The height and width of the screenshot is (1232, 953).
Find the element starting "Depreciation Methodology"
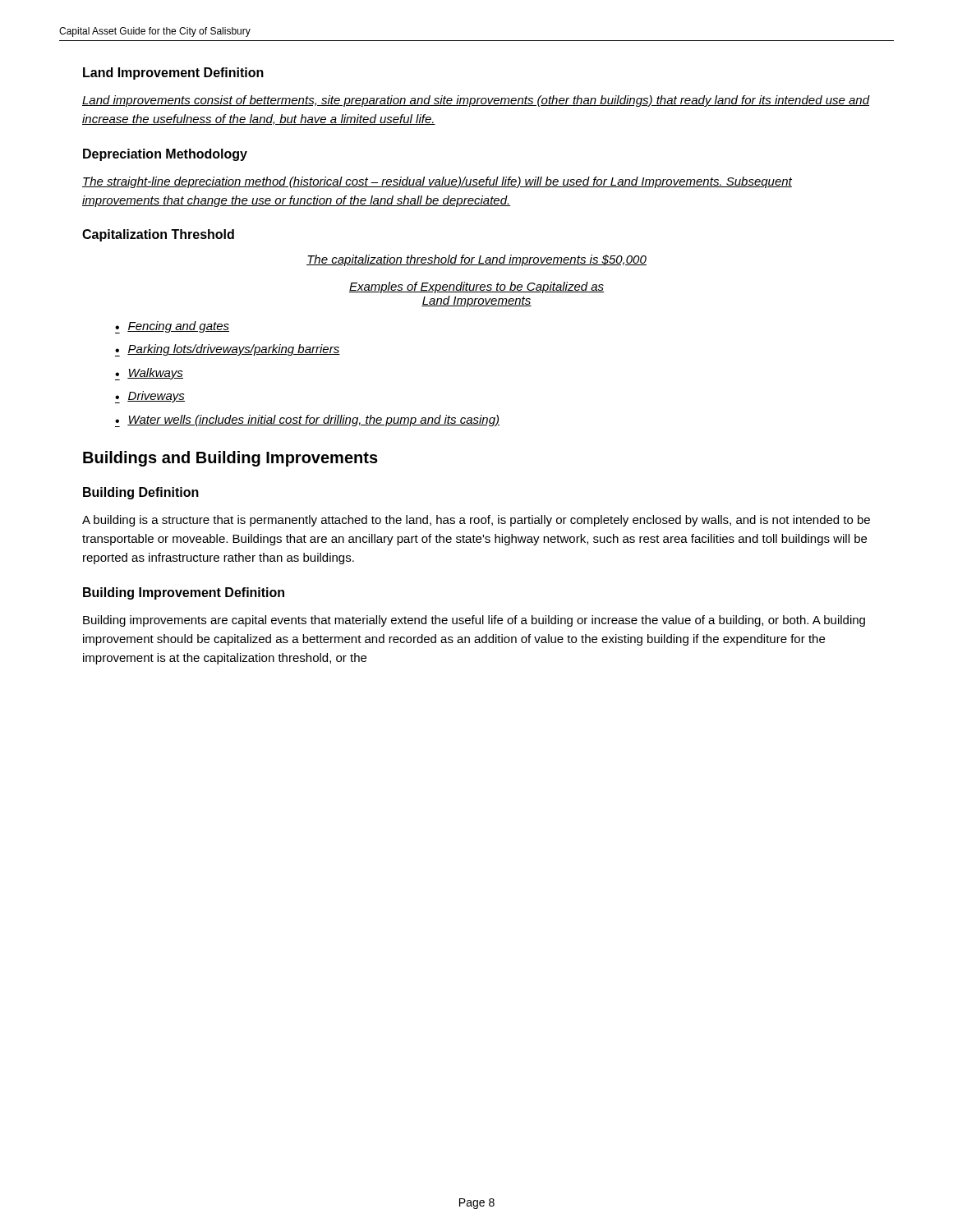[x=165, y=154]
